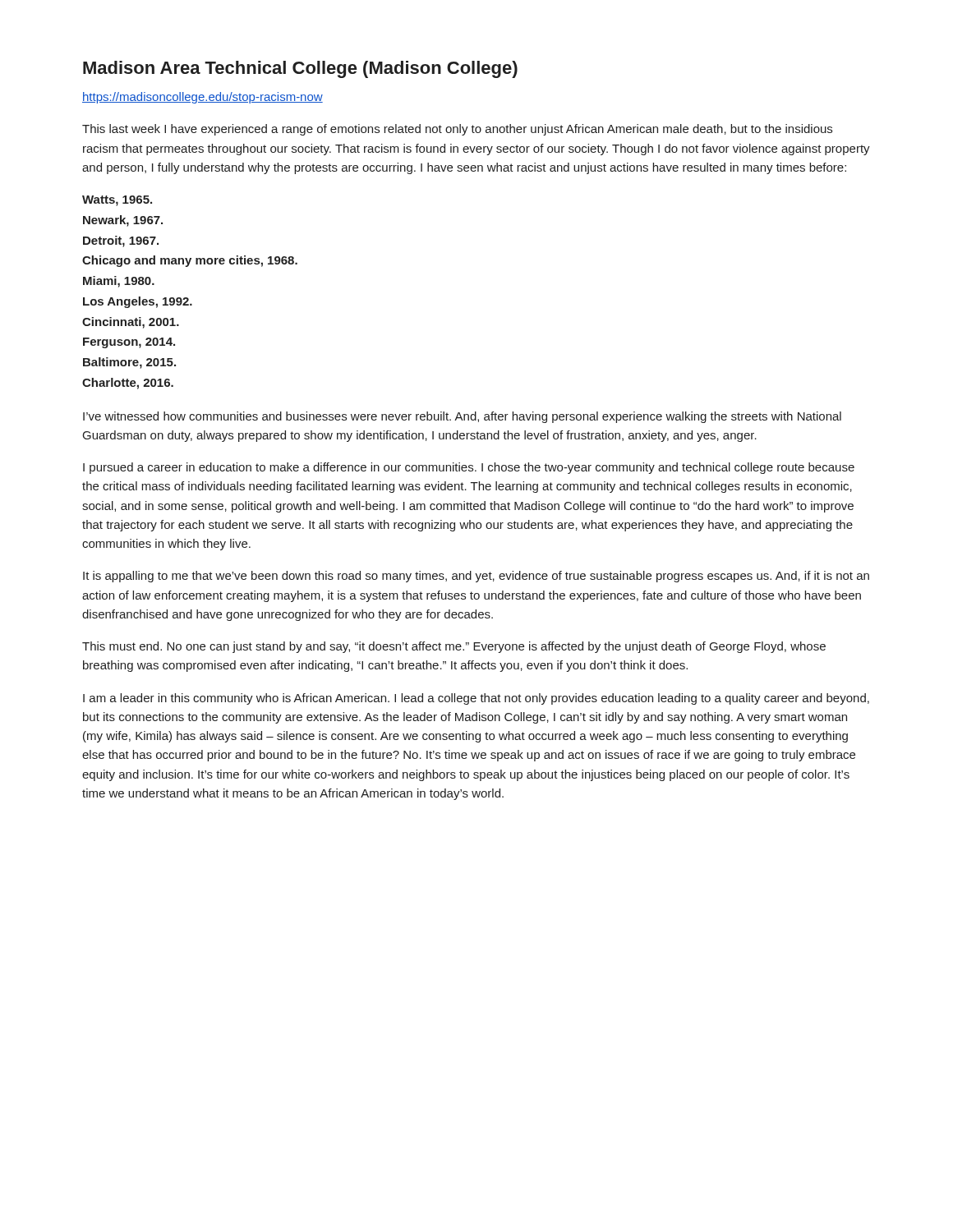Locate the text block with the text "I pursued a career in"
Screen dimensions: 1232x953
pos(468,505)
